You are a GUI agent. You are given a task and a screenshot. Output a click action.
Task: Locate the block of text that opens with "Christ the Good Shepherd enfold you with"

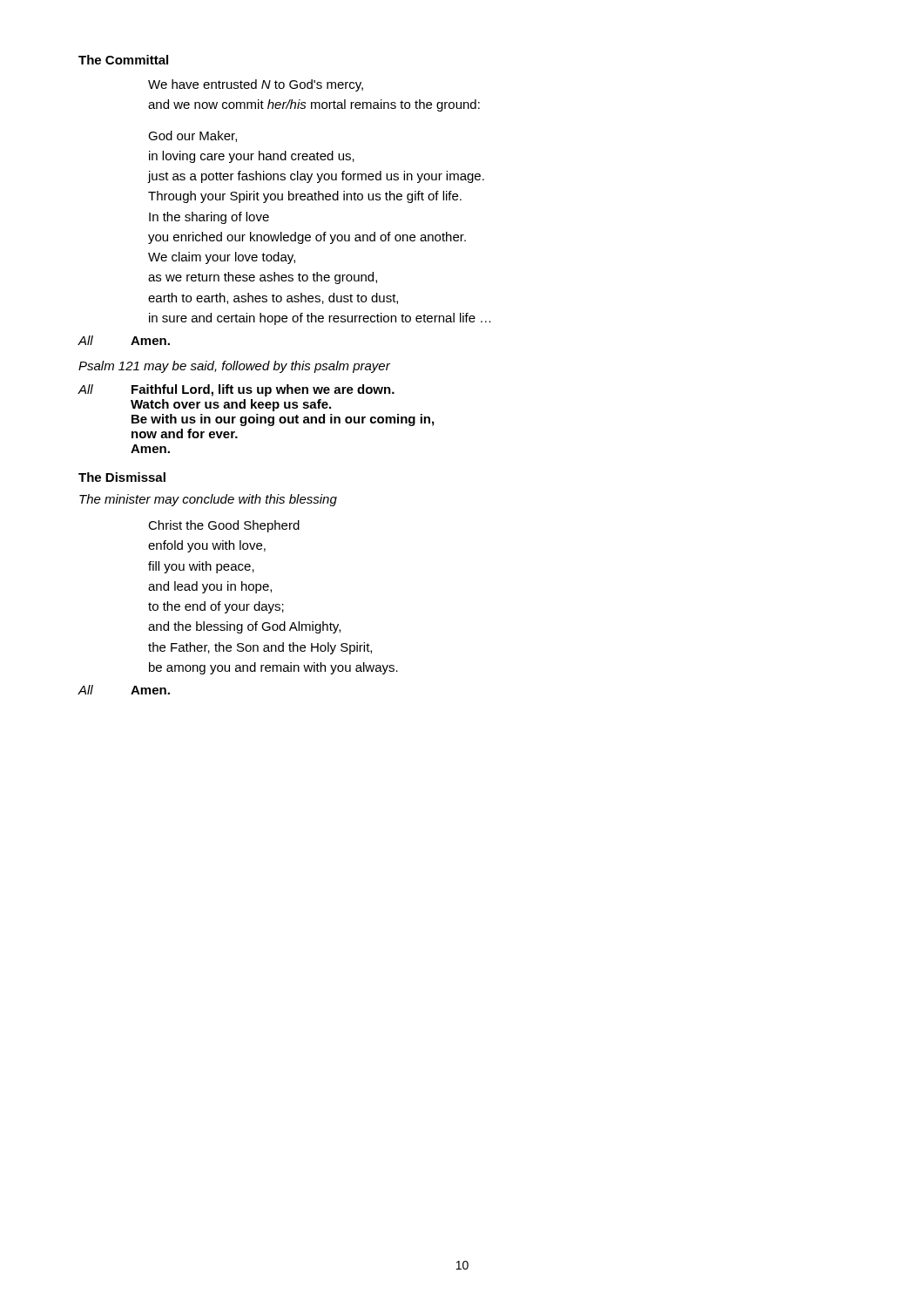pos(273,596)
